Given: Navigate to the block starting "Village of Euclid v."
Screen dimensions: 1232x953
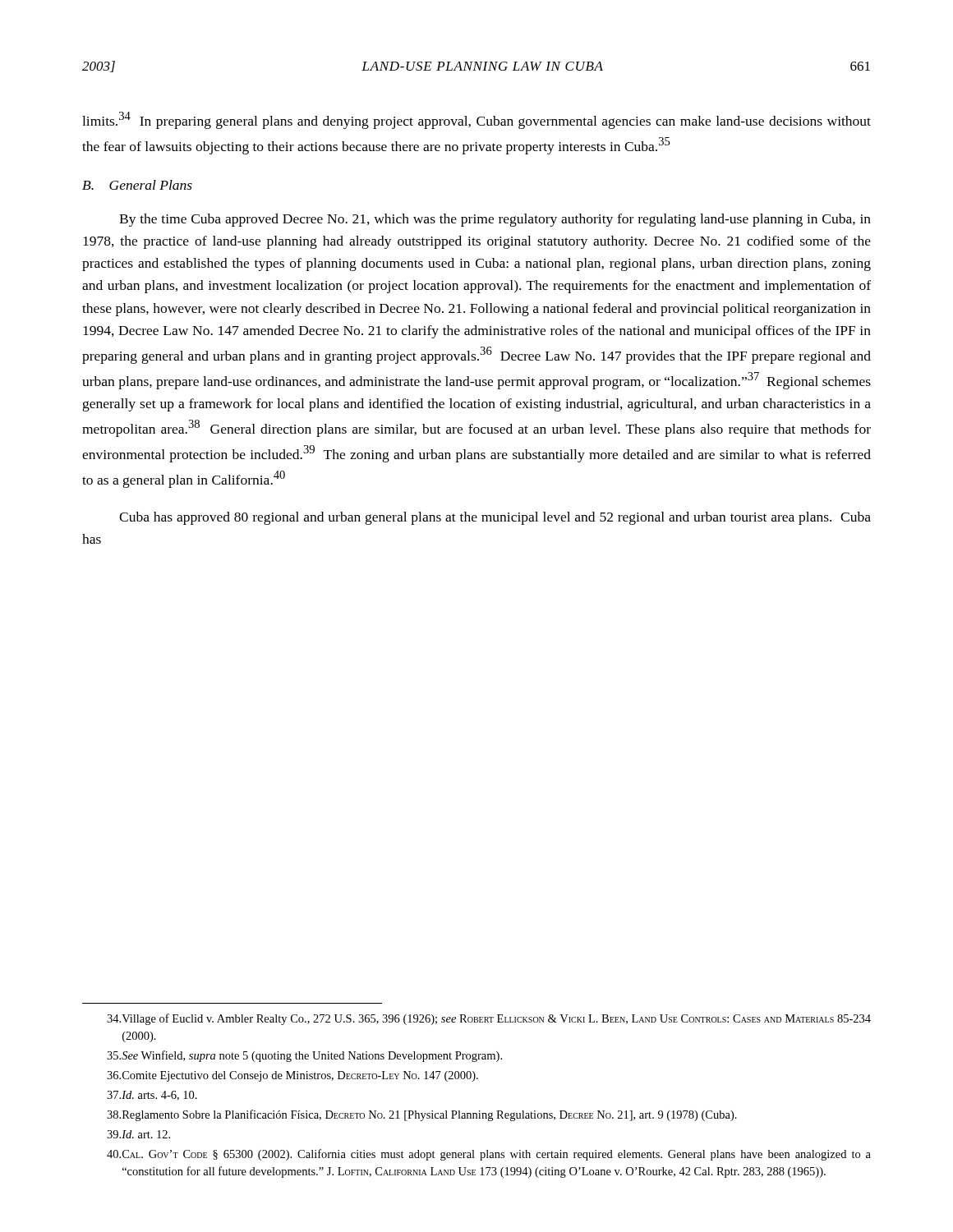Looking at the screenshot, I should pyautogui.click(x=476, y=1027).
